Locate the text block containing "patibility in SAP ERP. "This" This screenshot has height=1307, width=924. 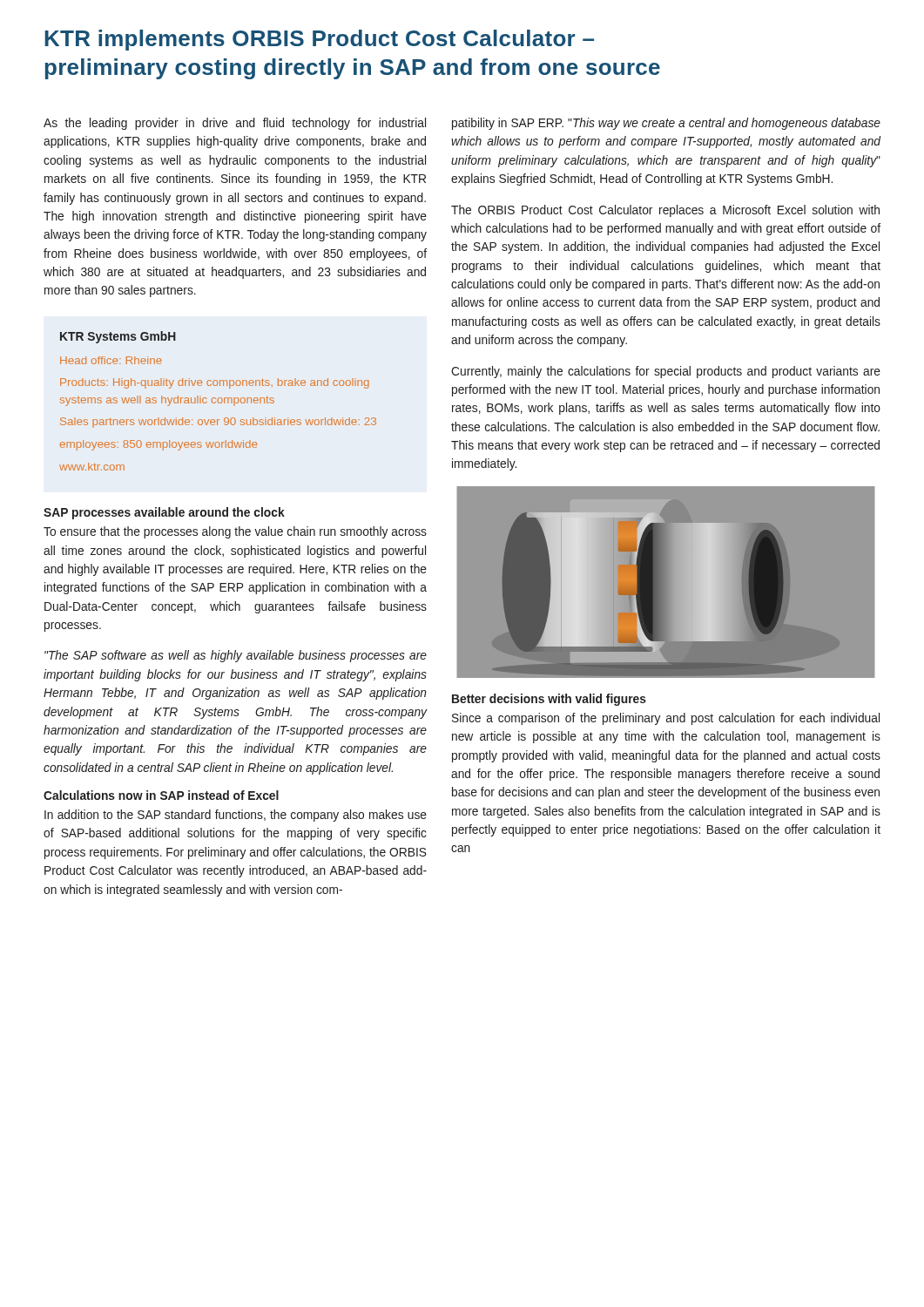coord(666,151)
